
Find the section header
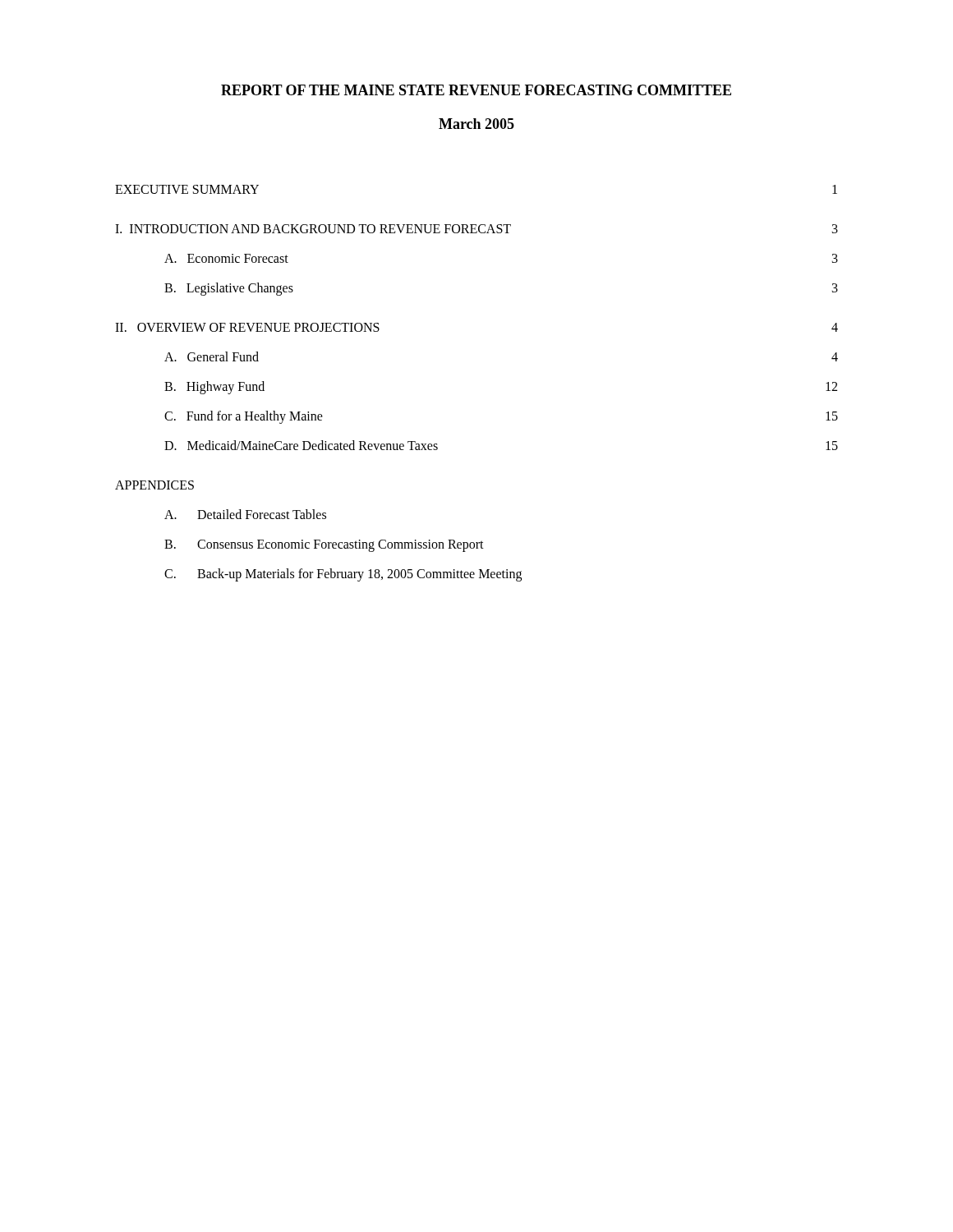coord(155,485)
